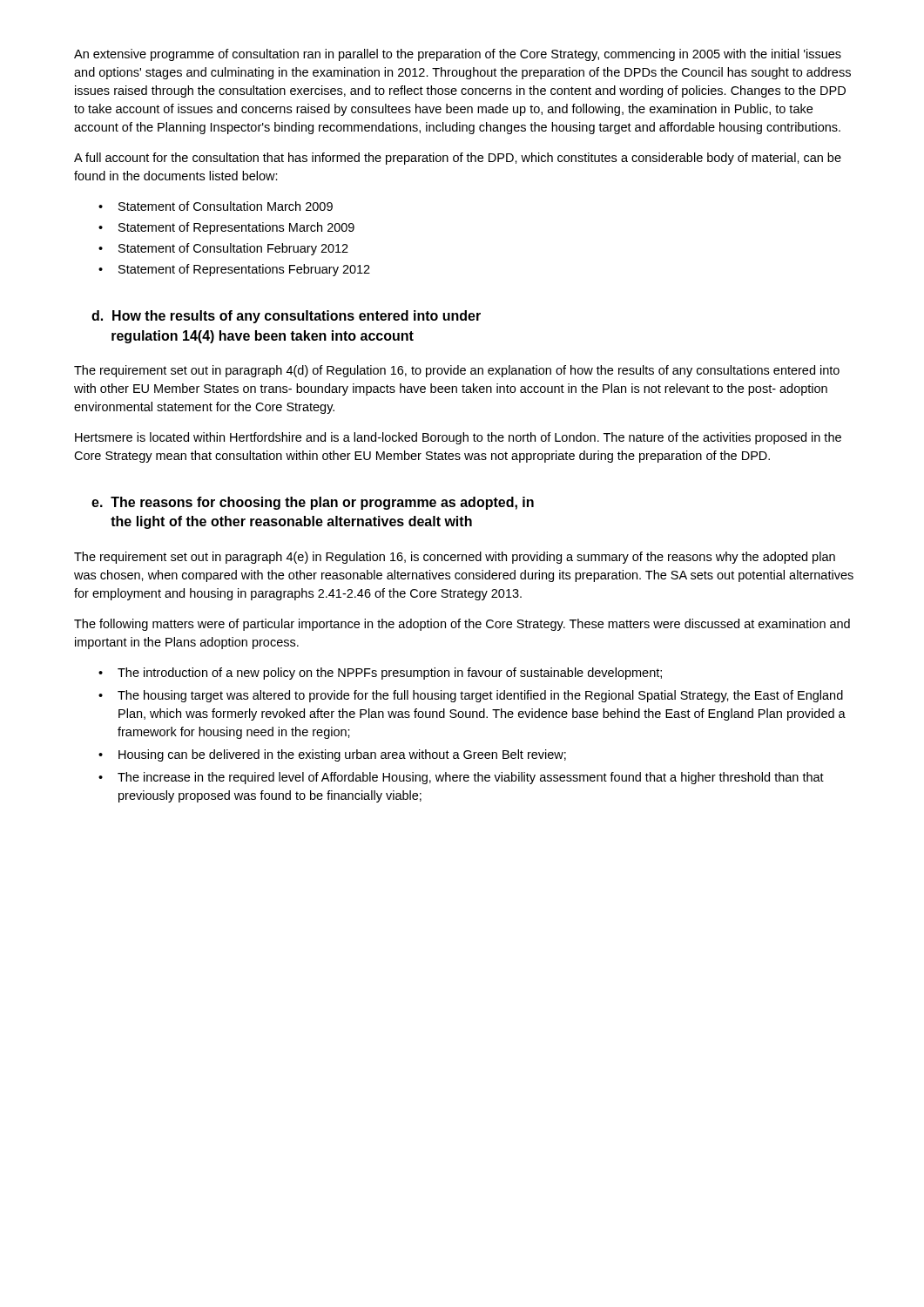This screenshot has width=924, height=1307.
Task: Where is the section header that starts "e. The reasons for choosing"?
Action: coord(473,513)
